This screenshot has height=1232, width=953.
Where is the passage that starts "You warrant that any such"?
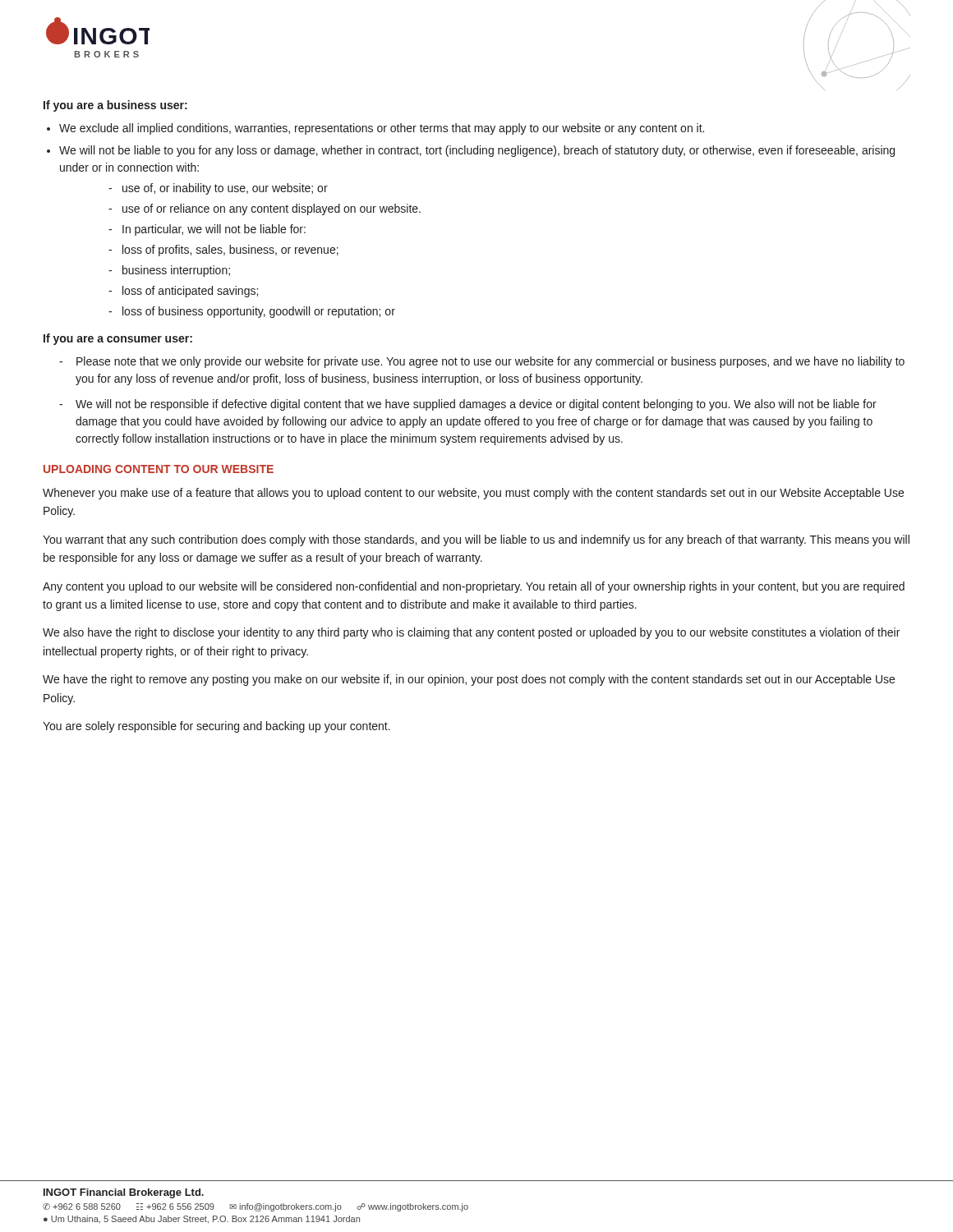[x=476, y=549]
